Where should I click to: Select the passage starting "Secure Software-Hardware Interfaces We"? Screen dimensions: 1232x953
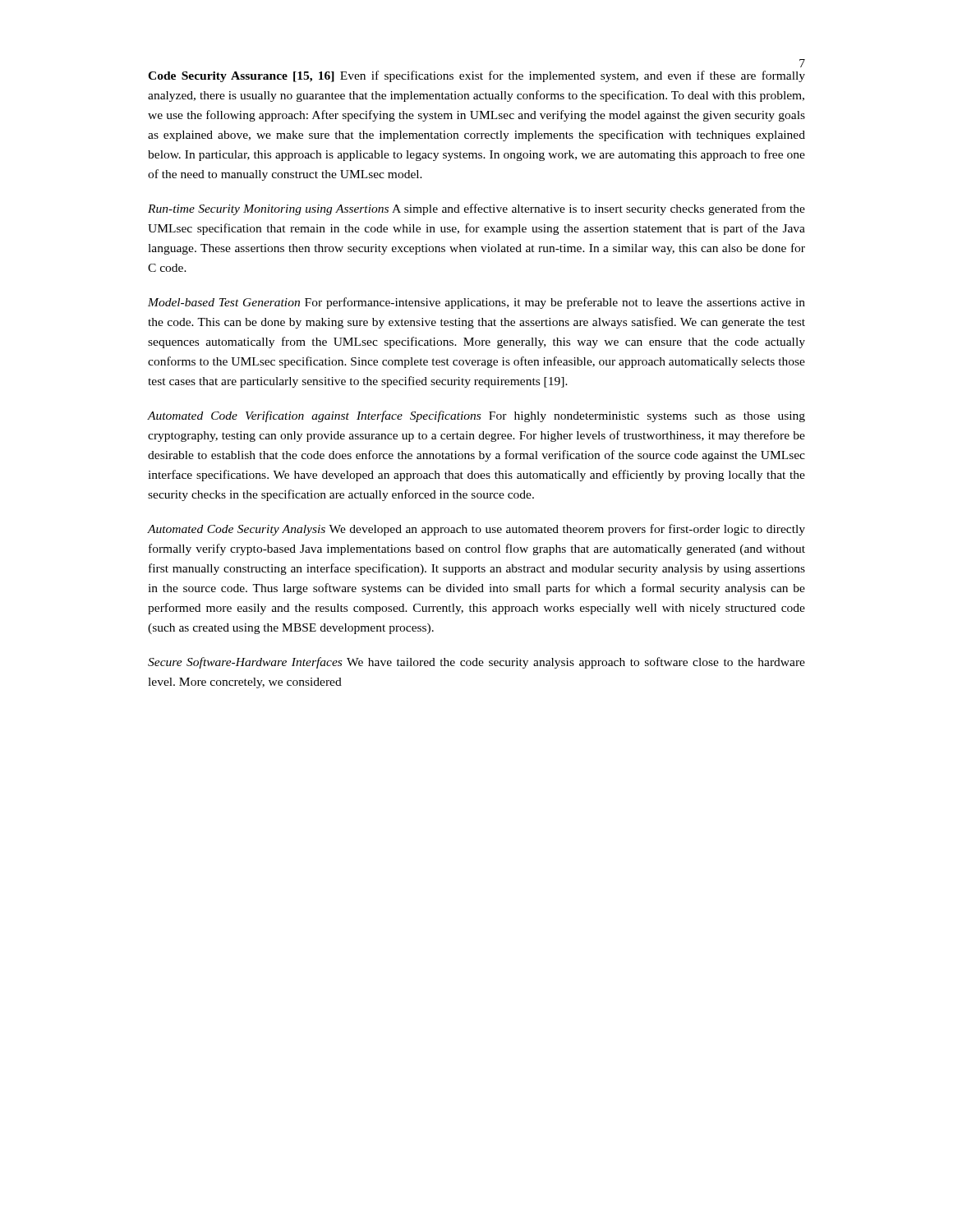(x=476, y=672)
